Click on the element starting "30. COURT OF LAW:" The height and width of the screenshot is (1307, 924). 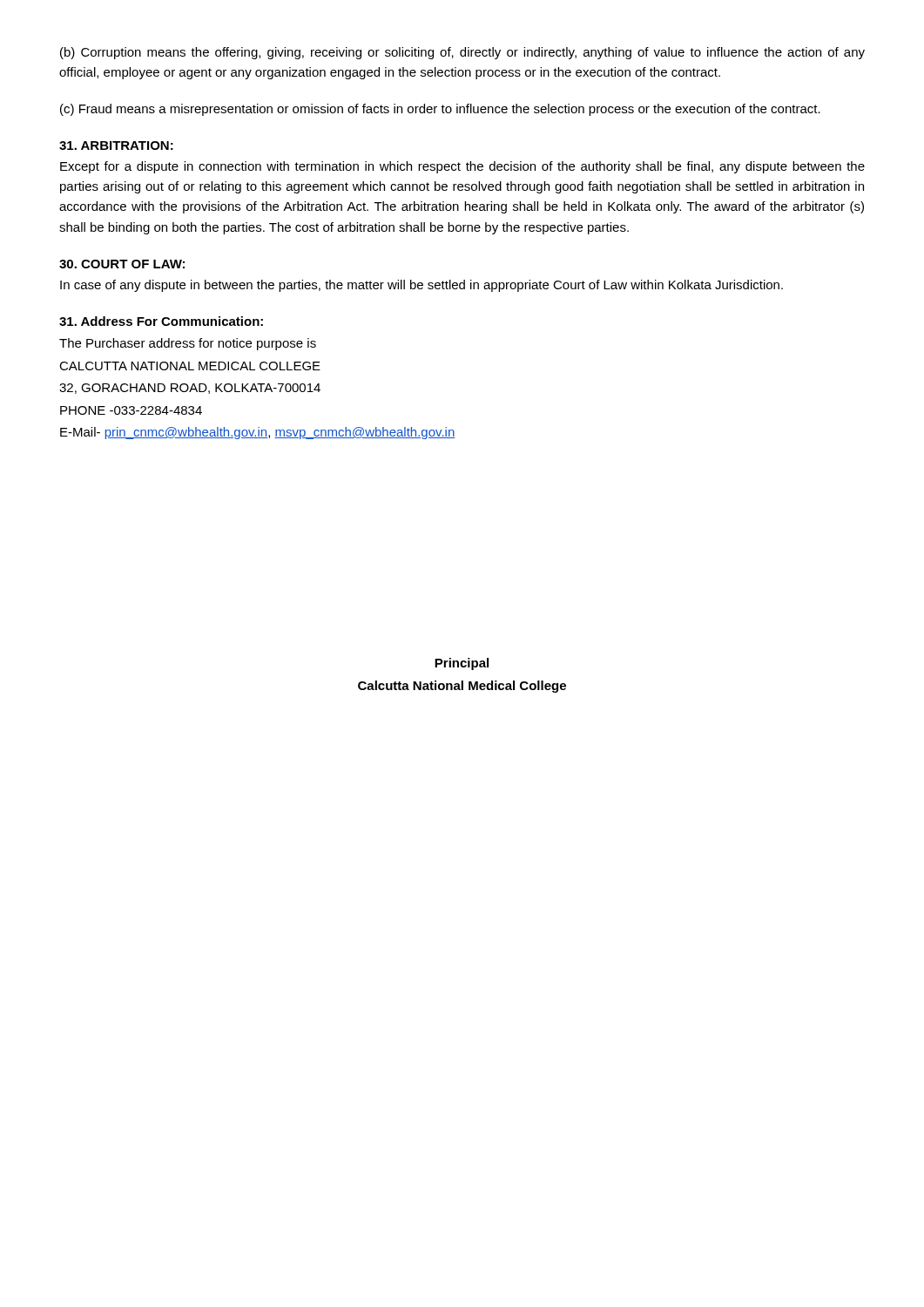tap(123, 263)
